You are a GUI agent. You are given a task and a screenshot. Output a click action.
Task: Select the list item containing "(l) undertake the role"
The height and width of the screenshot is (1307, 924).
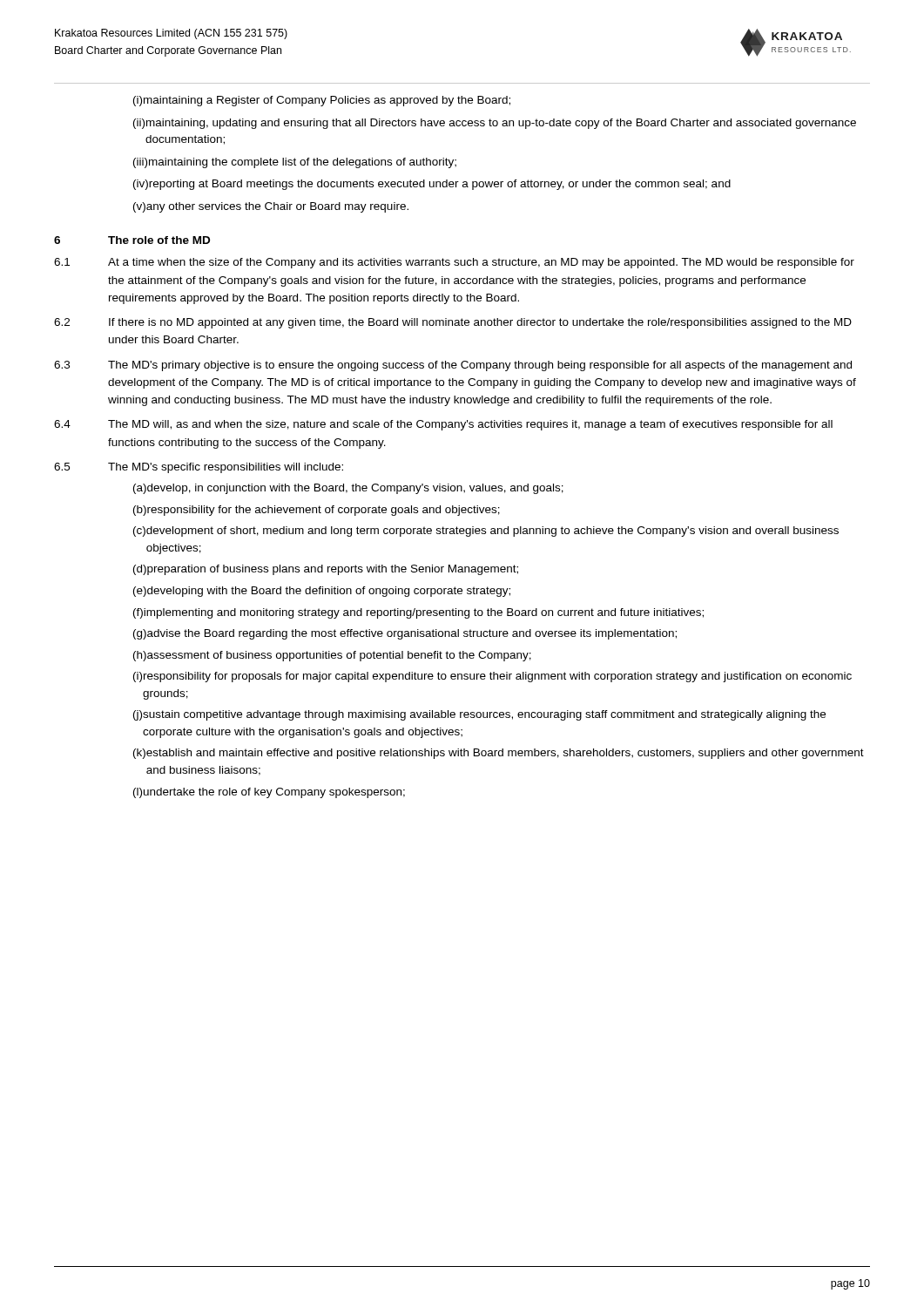(269, 793)
